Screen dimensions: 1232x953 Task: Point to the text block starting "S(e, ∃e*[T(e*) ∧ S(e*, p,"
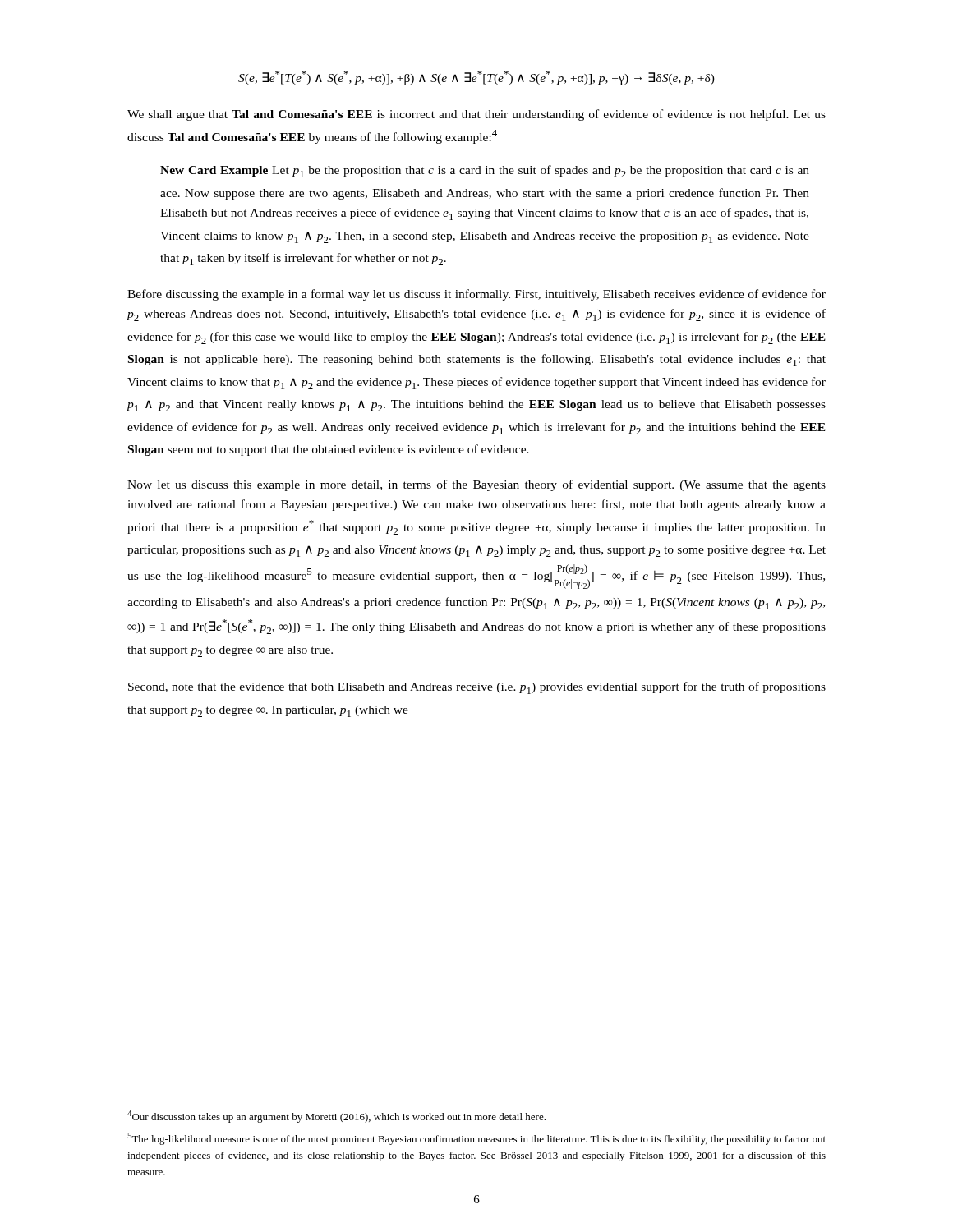[x=476, y=76]
